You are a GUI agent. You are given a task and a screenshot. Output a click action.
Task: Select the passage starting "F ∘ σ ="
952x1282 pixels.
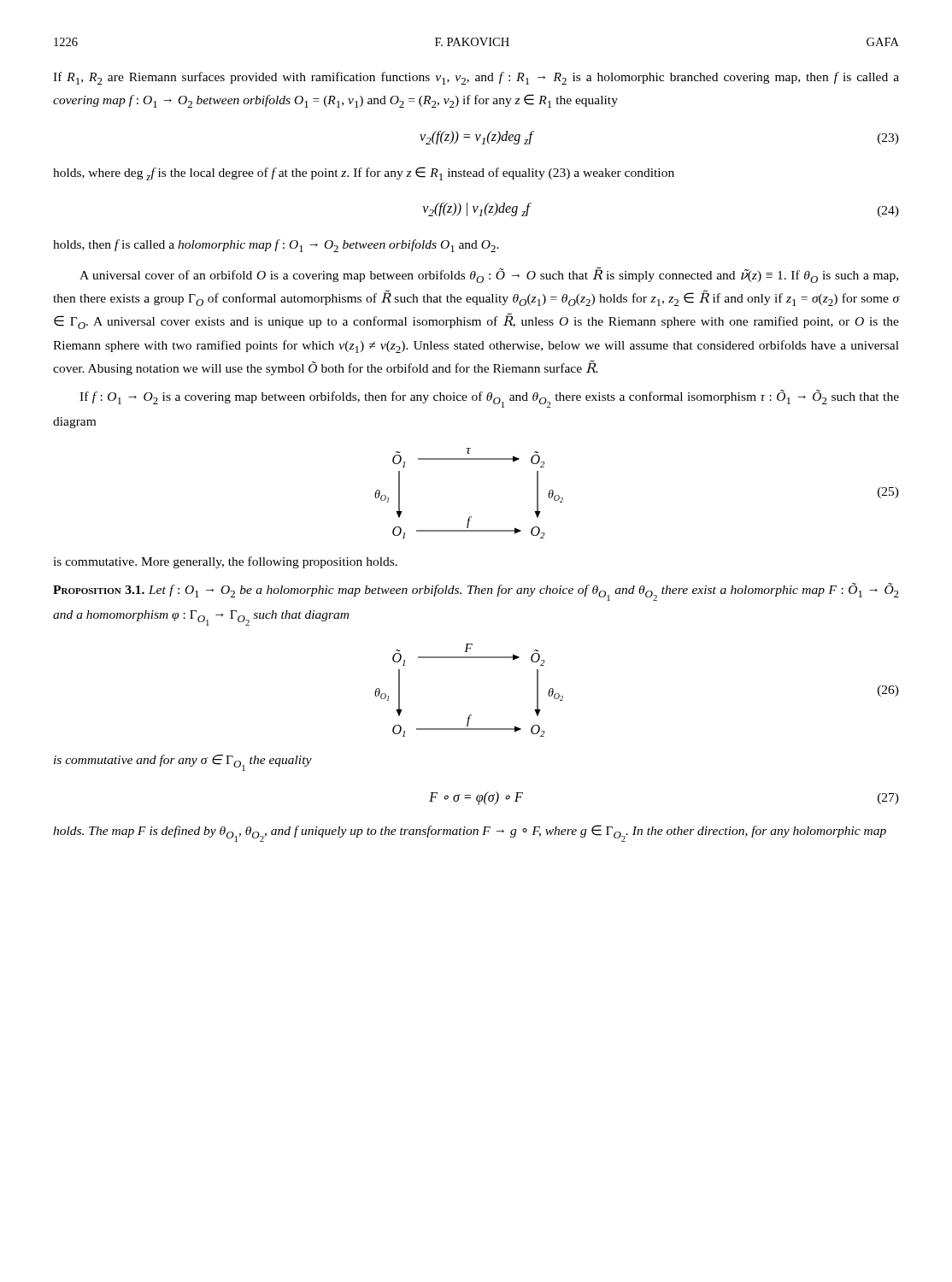[476, 797]
